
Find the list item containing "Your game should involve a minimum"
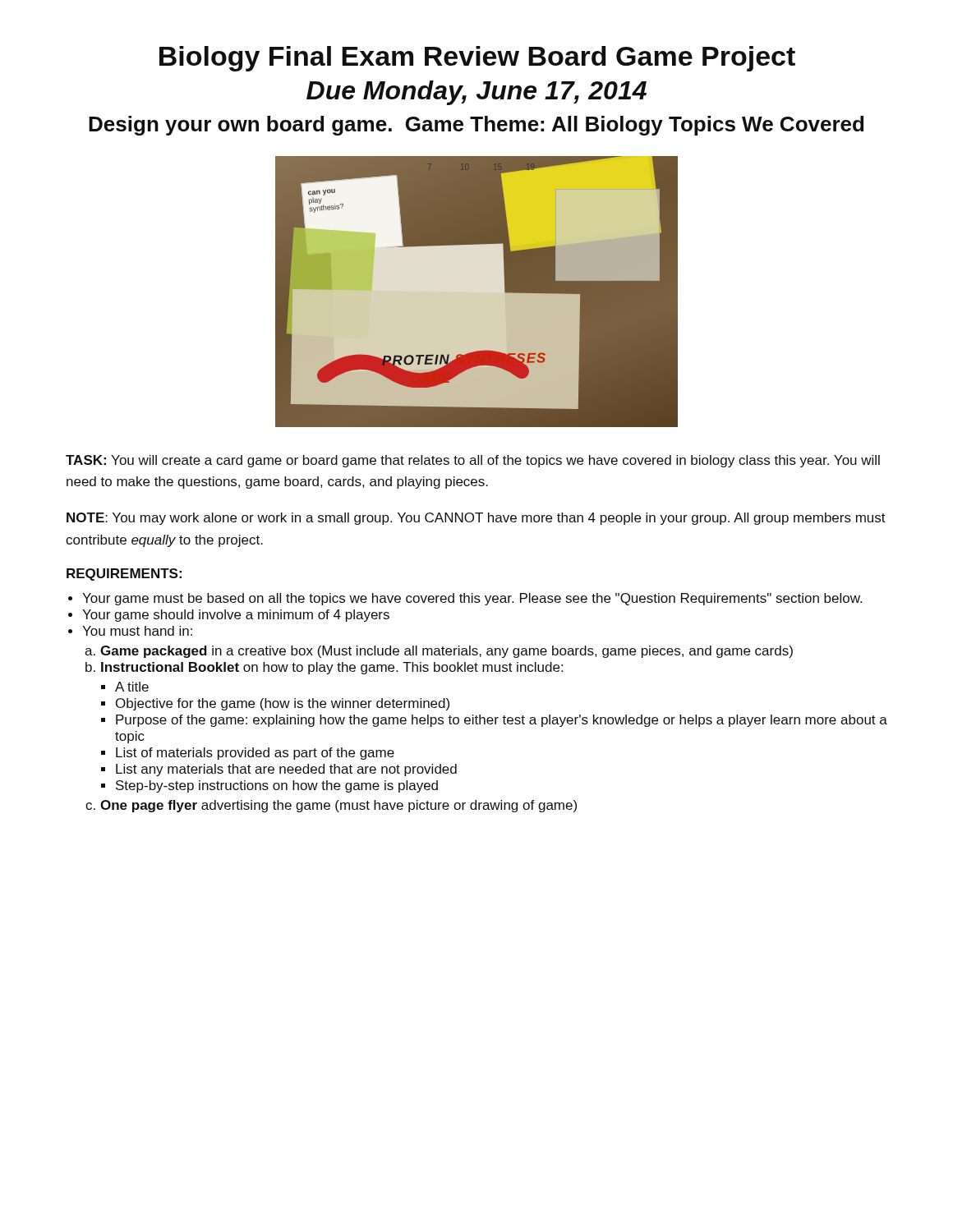click(485, 615)
